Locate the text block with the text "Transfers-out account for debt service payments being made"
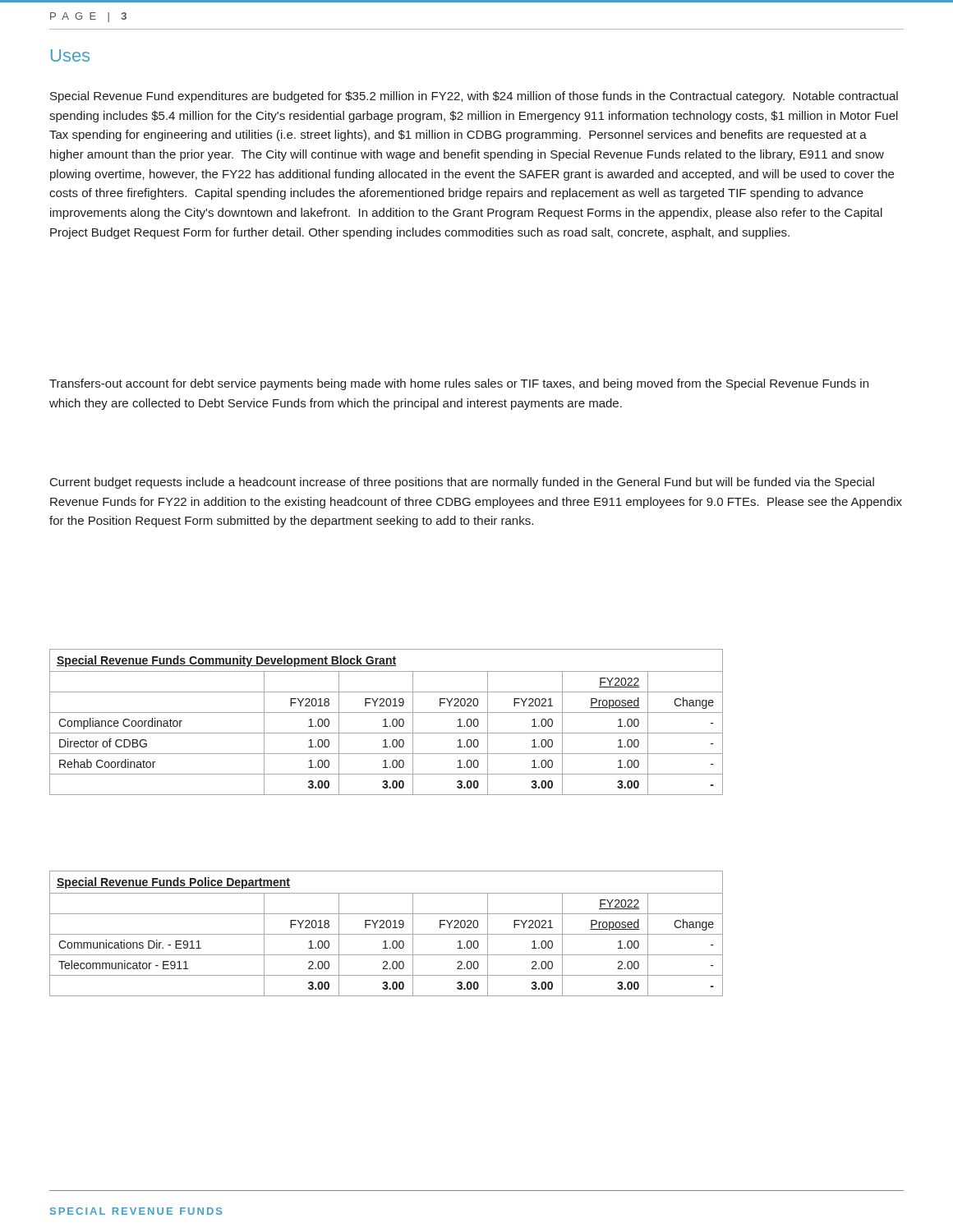Screen dimensions: 1232x953 tap(459, 393)
